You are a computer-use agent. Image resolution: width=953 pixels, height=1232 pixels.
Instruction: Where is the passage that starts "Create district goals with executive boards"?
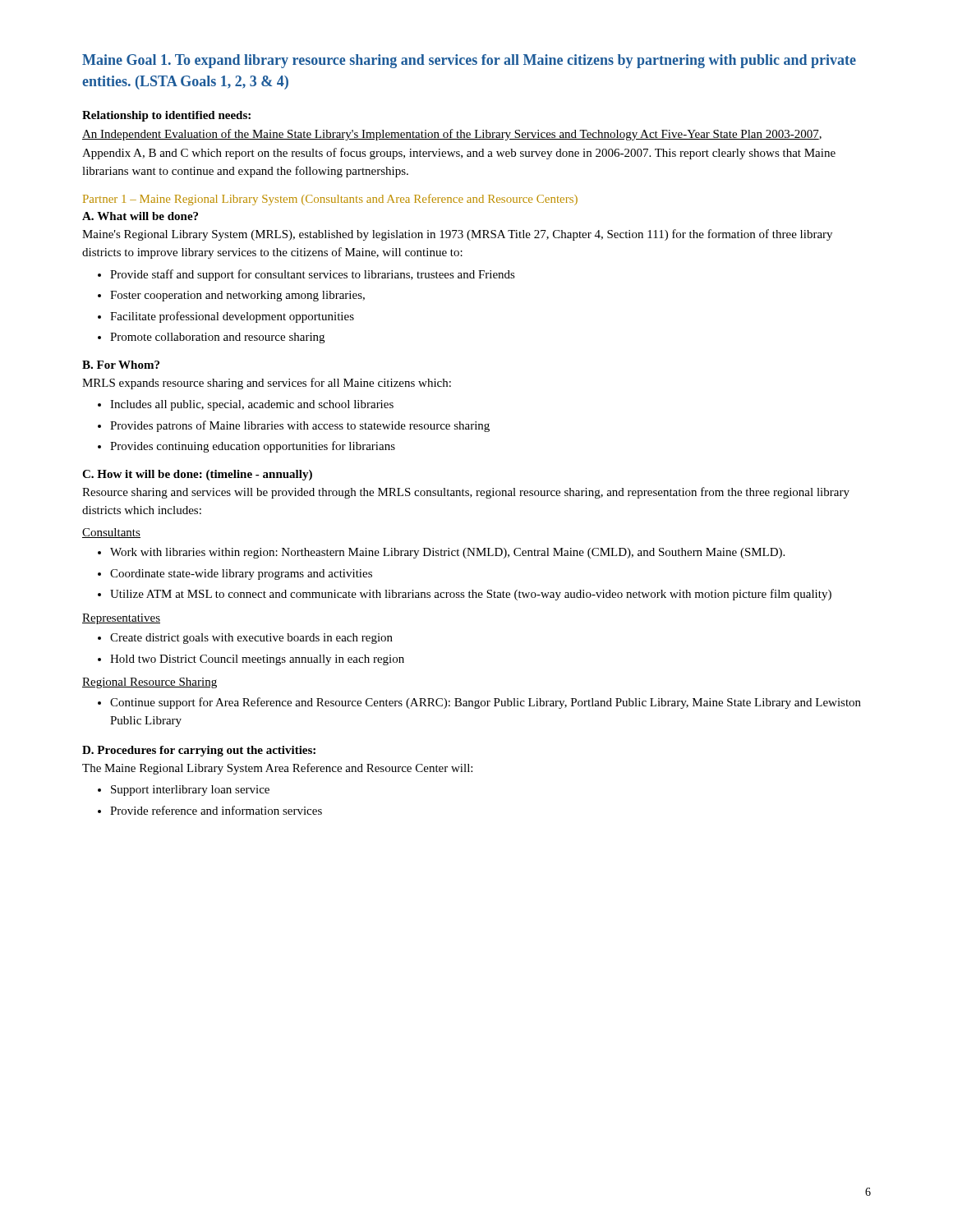(245, 639)
